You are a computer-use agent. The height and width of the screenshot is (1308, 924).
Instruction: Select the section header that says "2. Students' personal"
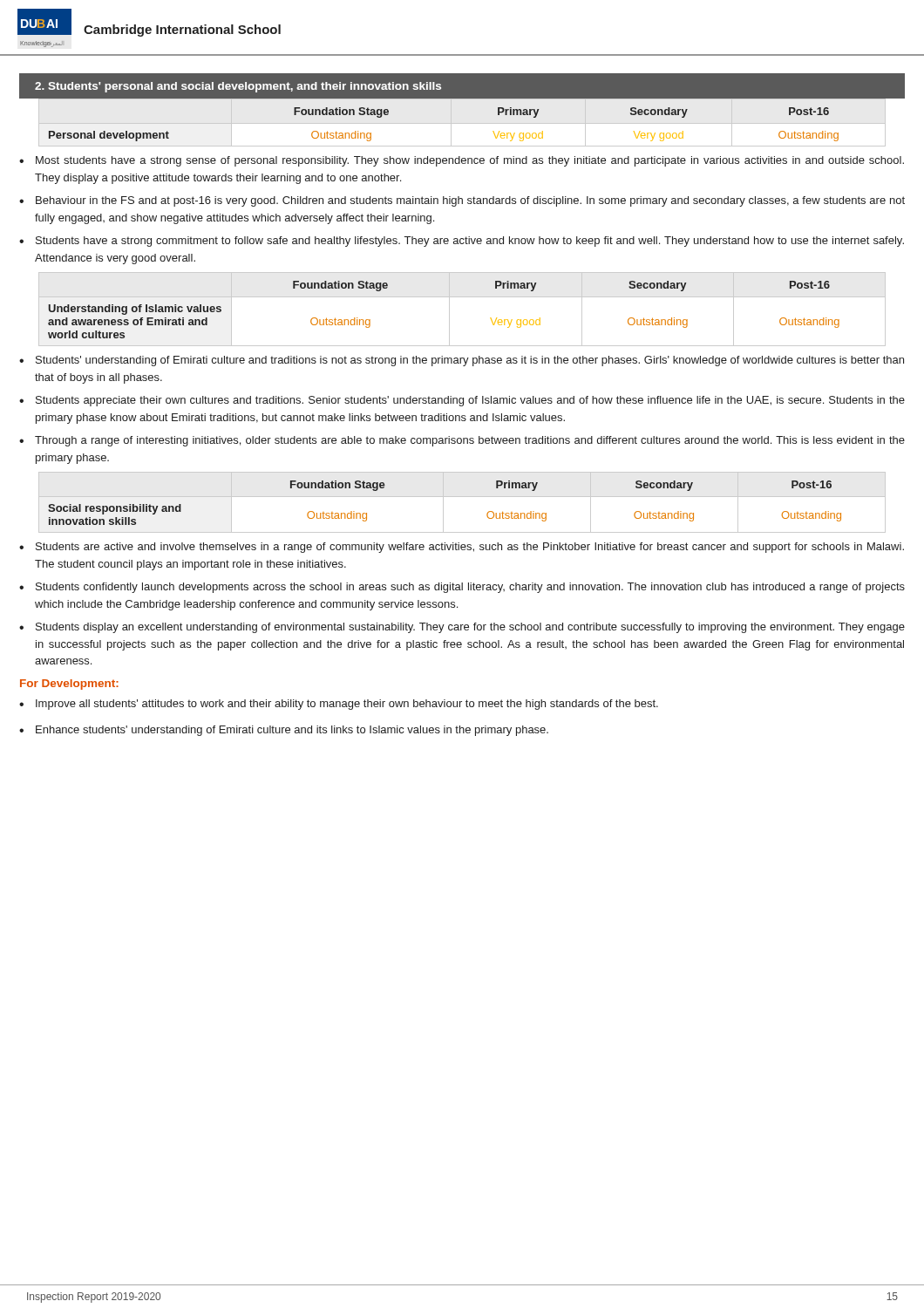click(x=238, y=86)
